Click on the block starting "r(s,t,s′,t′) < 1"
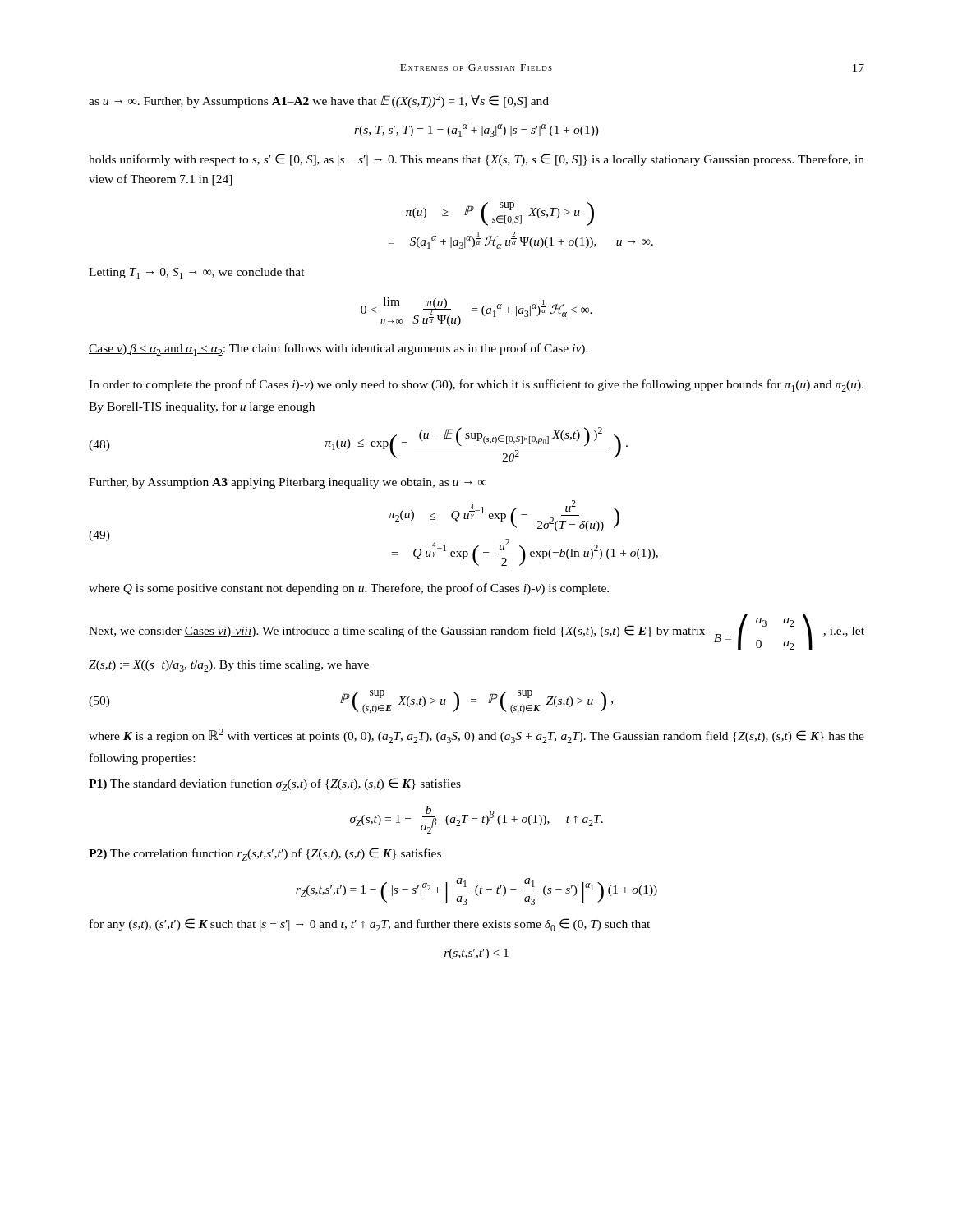Screen dimensions: 1232x953 coord(476,952)
